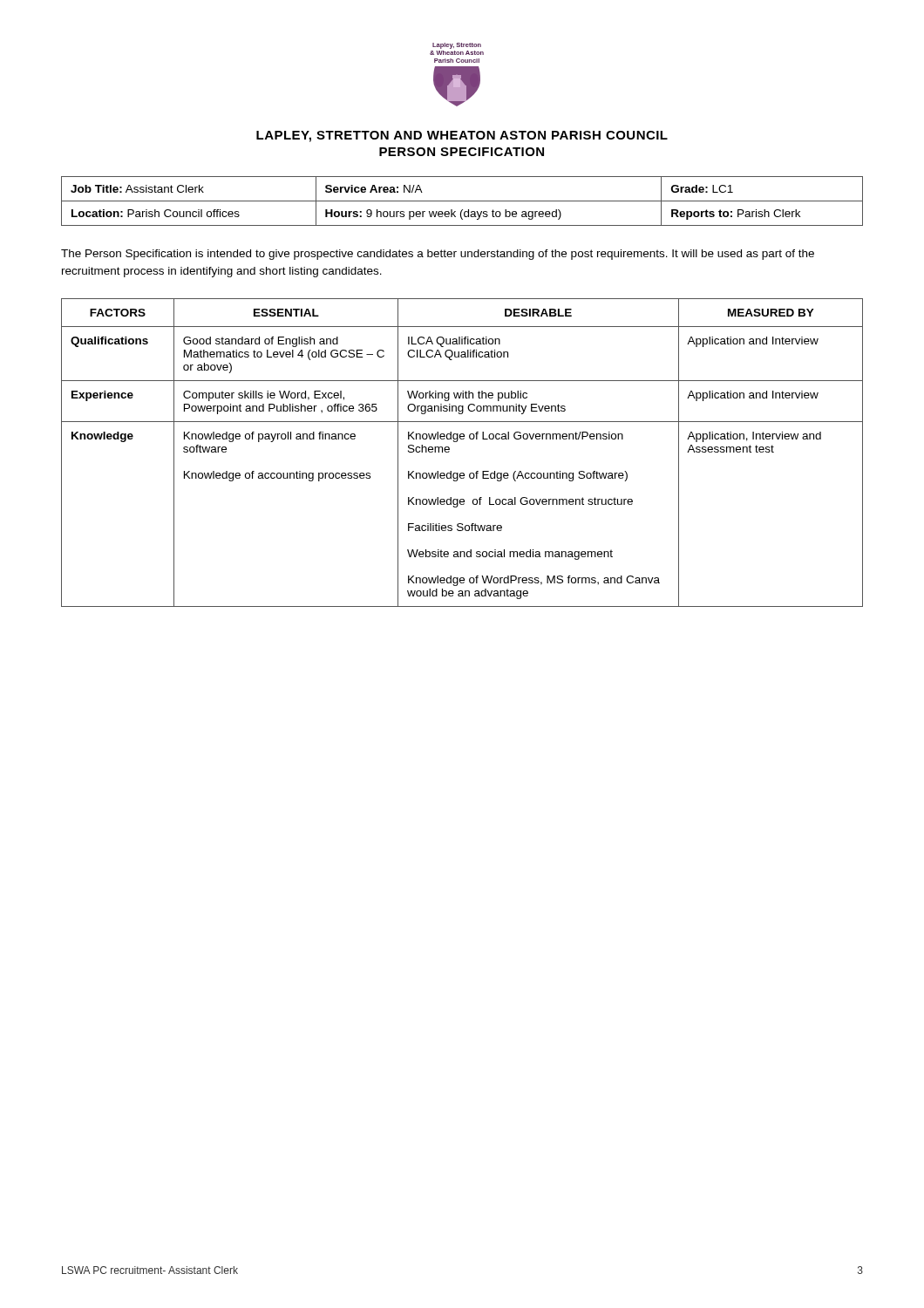
Task: Find the table that mentions "Location: Parish Council offices"
Action: click(462, 201)
